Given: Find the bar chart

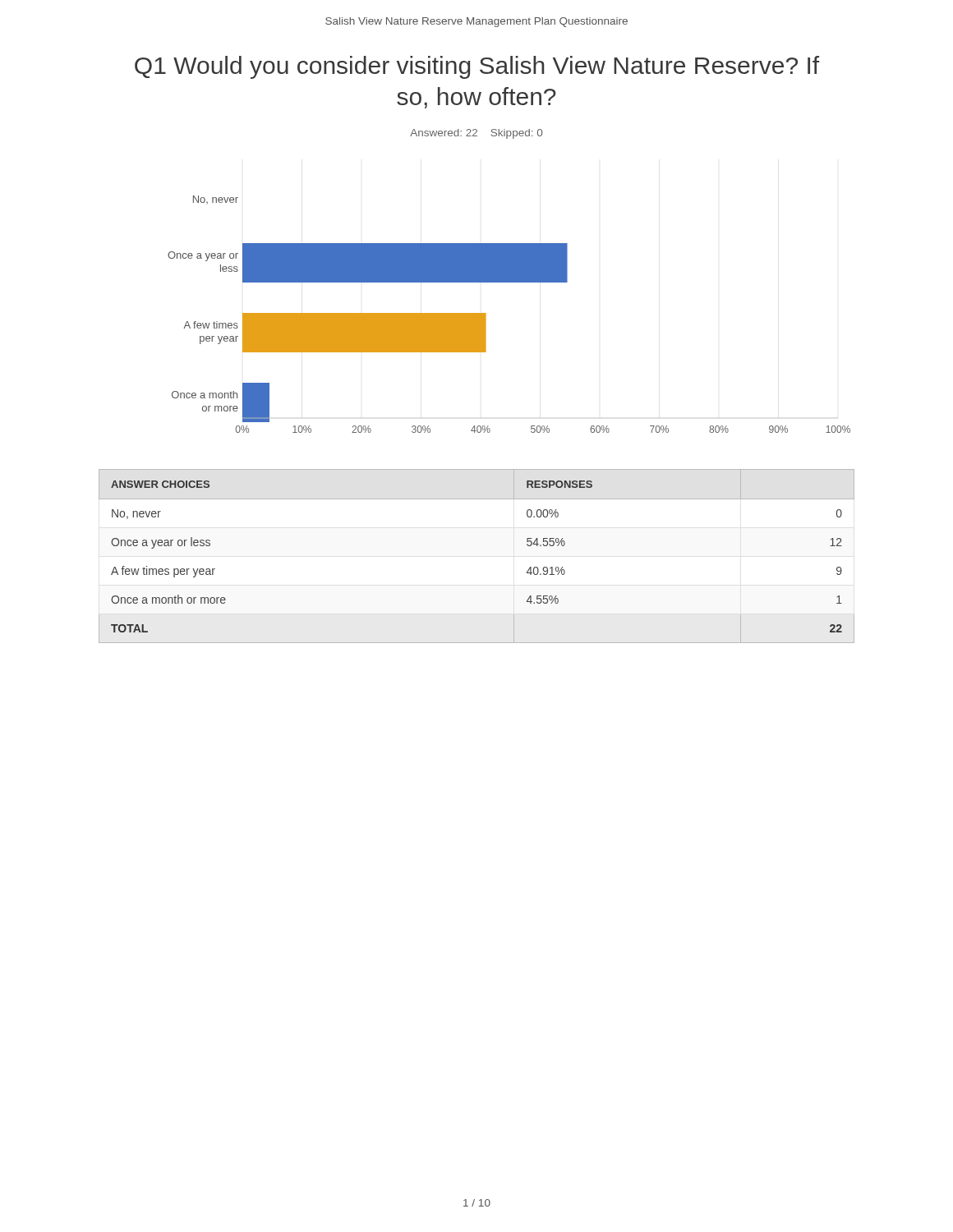Looking at the screenshot, I should point(476,301).
